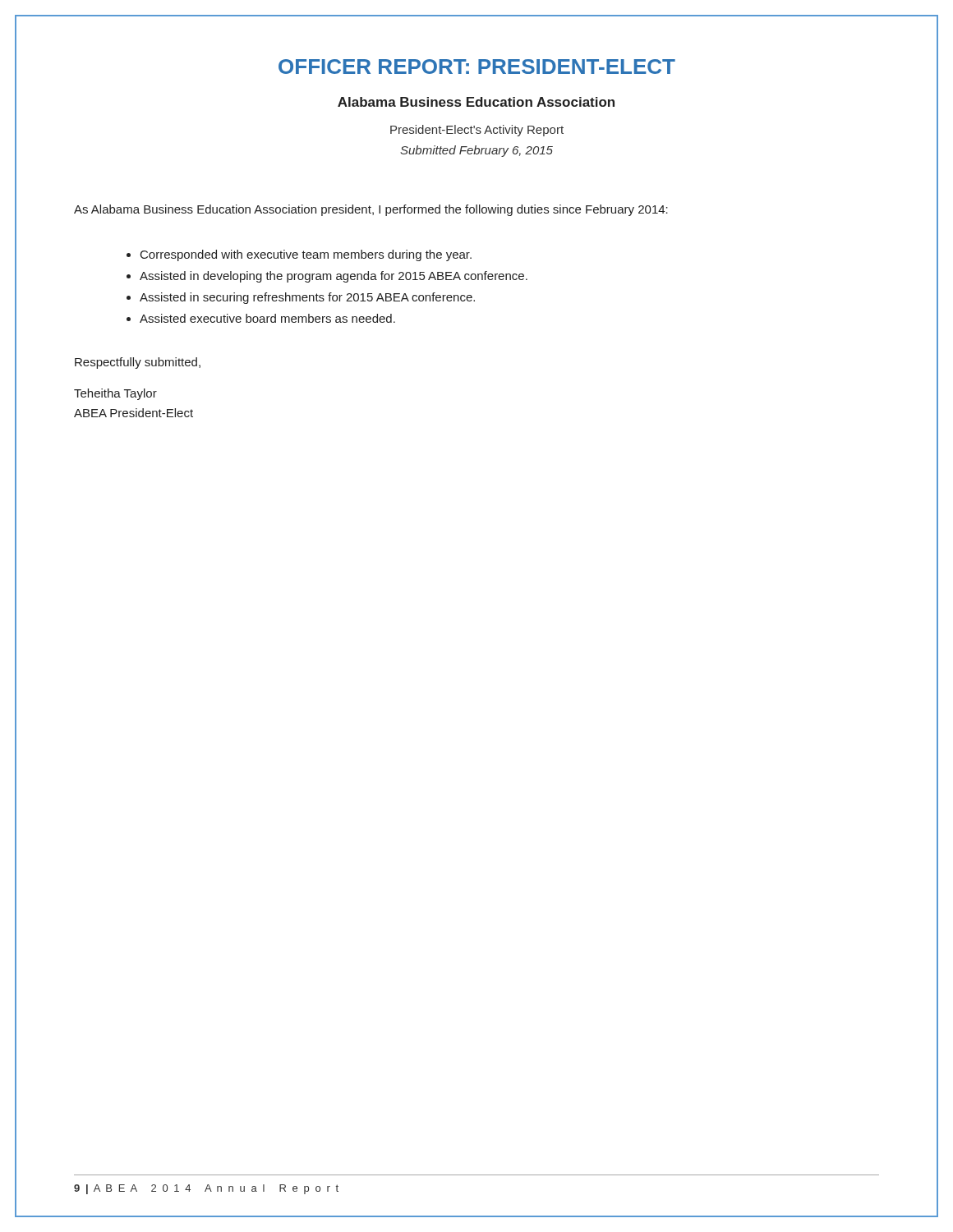Point to the element starting "Assisted executive board members as needed."
Viewport: 953px width, 1232px height.
coord(268,318)
